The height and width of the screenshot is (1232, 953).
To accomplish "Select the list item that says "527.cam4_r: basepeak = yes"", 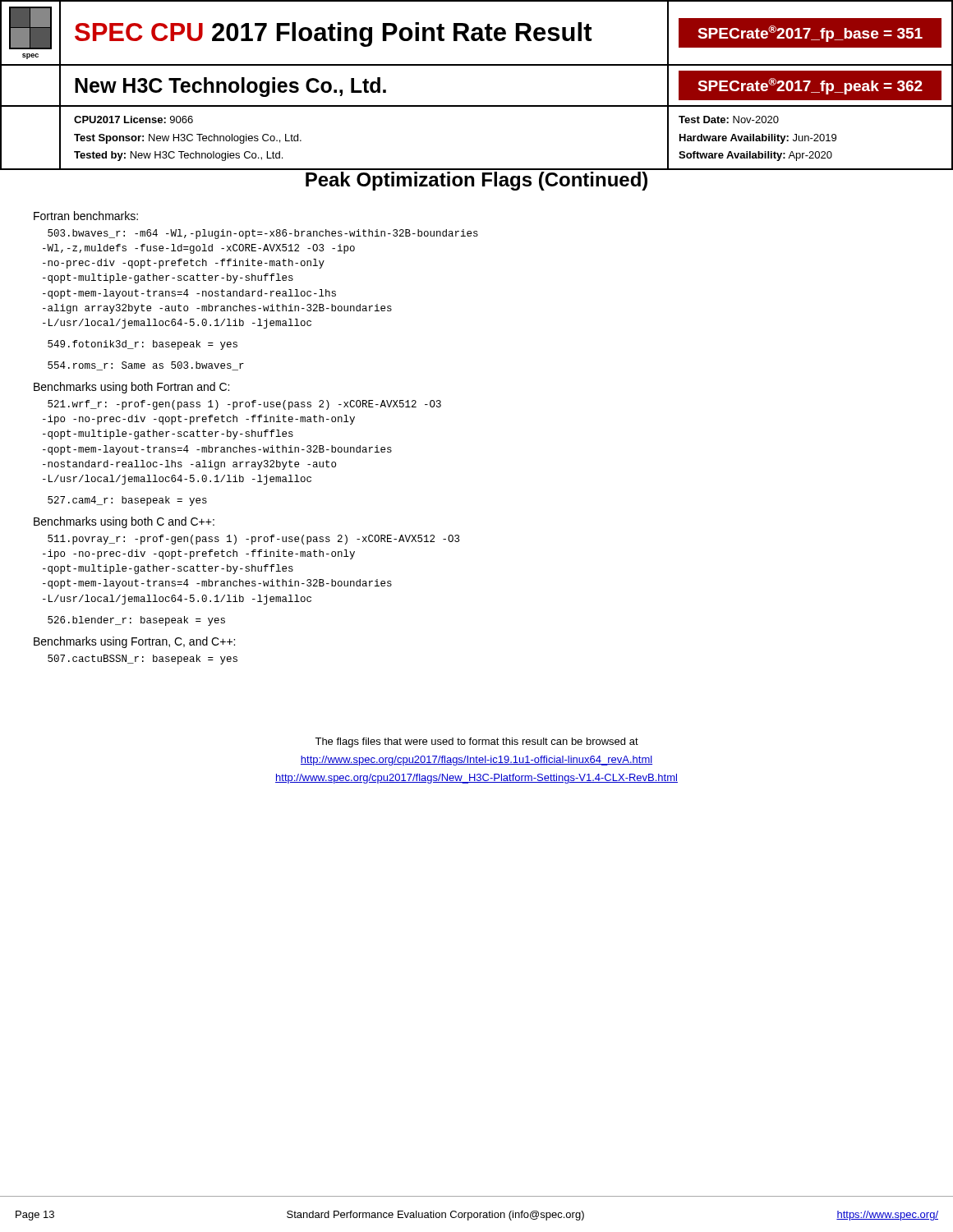I will click(x=127, y=501).
